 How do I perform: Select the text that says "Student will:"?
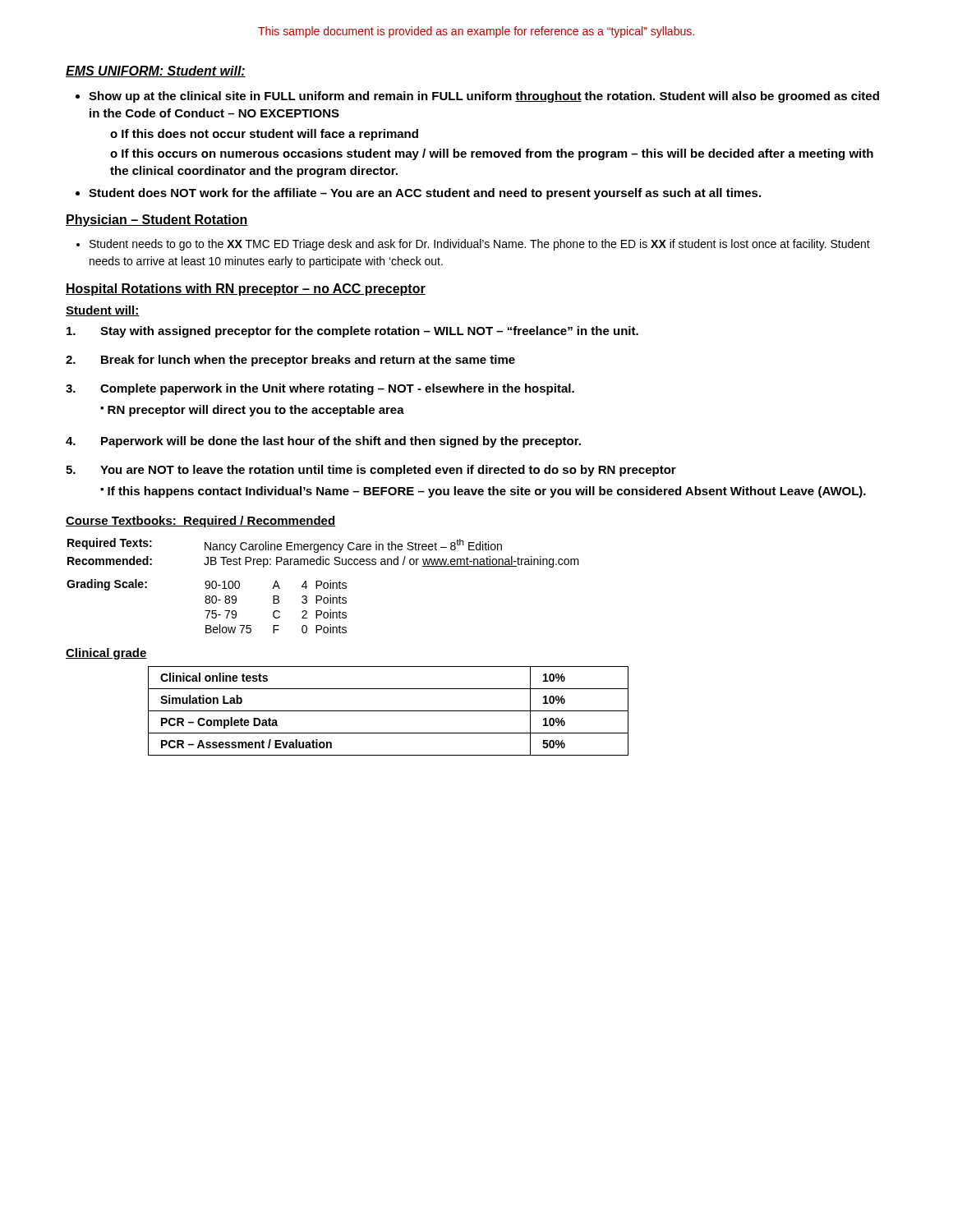pos(102,310)
